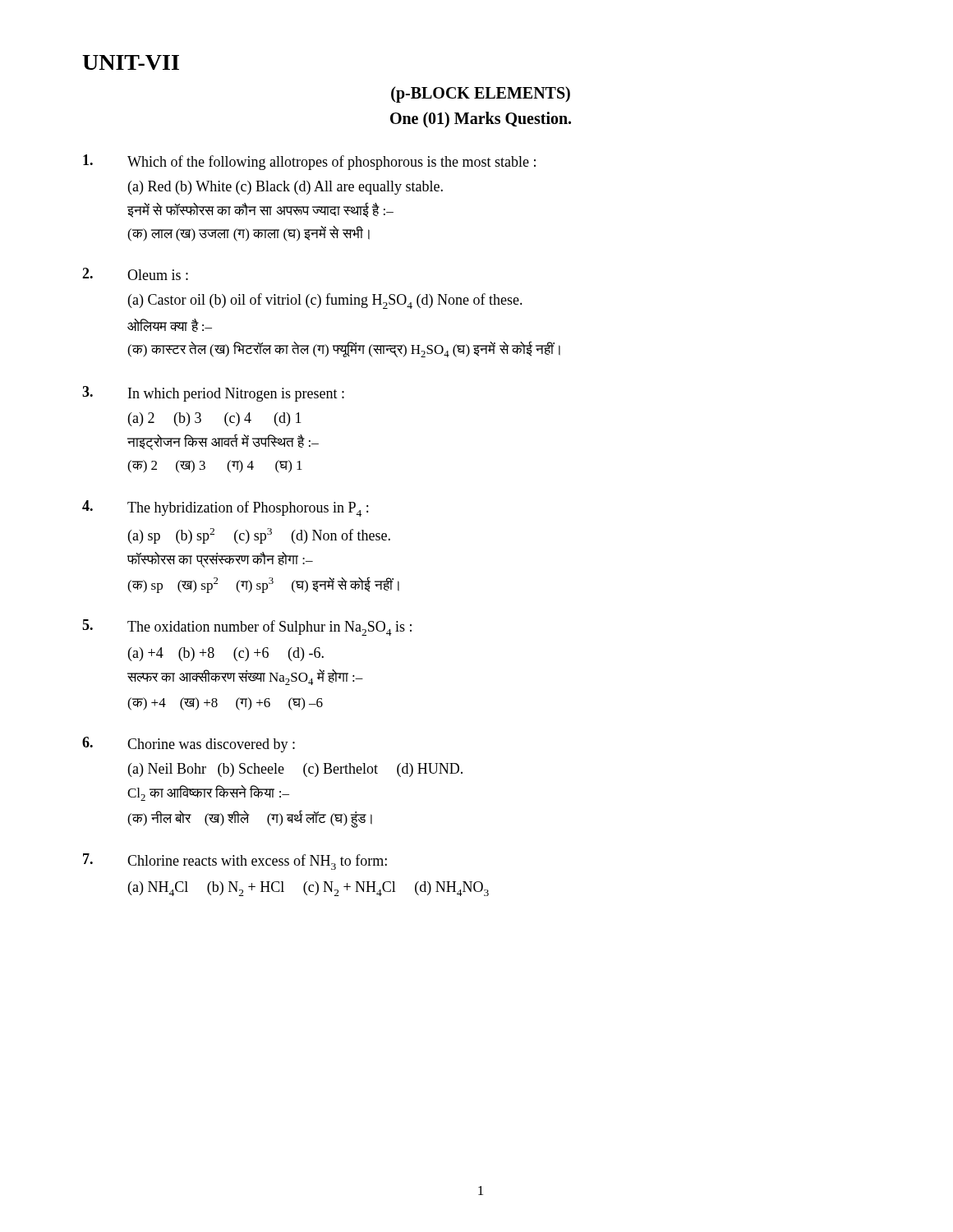Viewport: 953px width, 1232px height.
Task: Locate the region starting "3. In which period"
Action: (213, 394)
